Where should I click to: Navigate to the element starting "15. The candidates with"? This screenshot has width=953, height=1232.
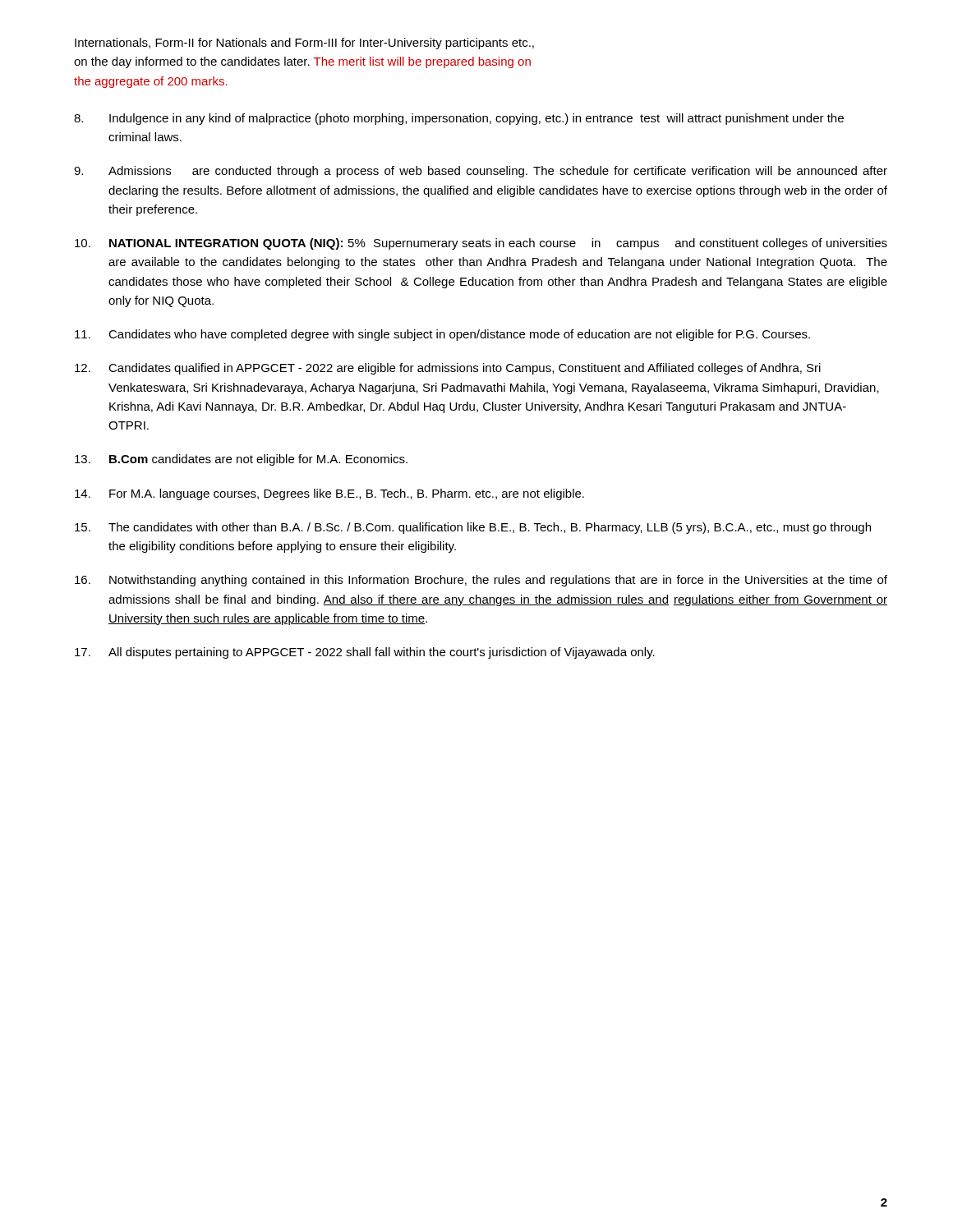pyautogui.click(x=481, y=536)
